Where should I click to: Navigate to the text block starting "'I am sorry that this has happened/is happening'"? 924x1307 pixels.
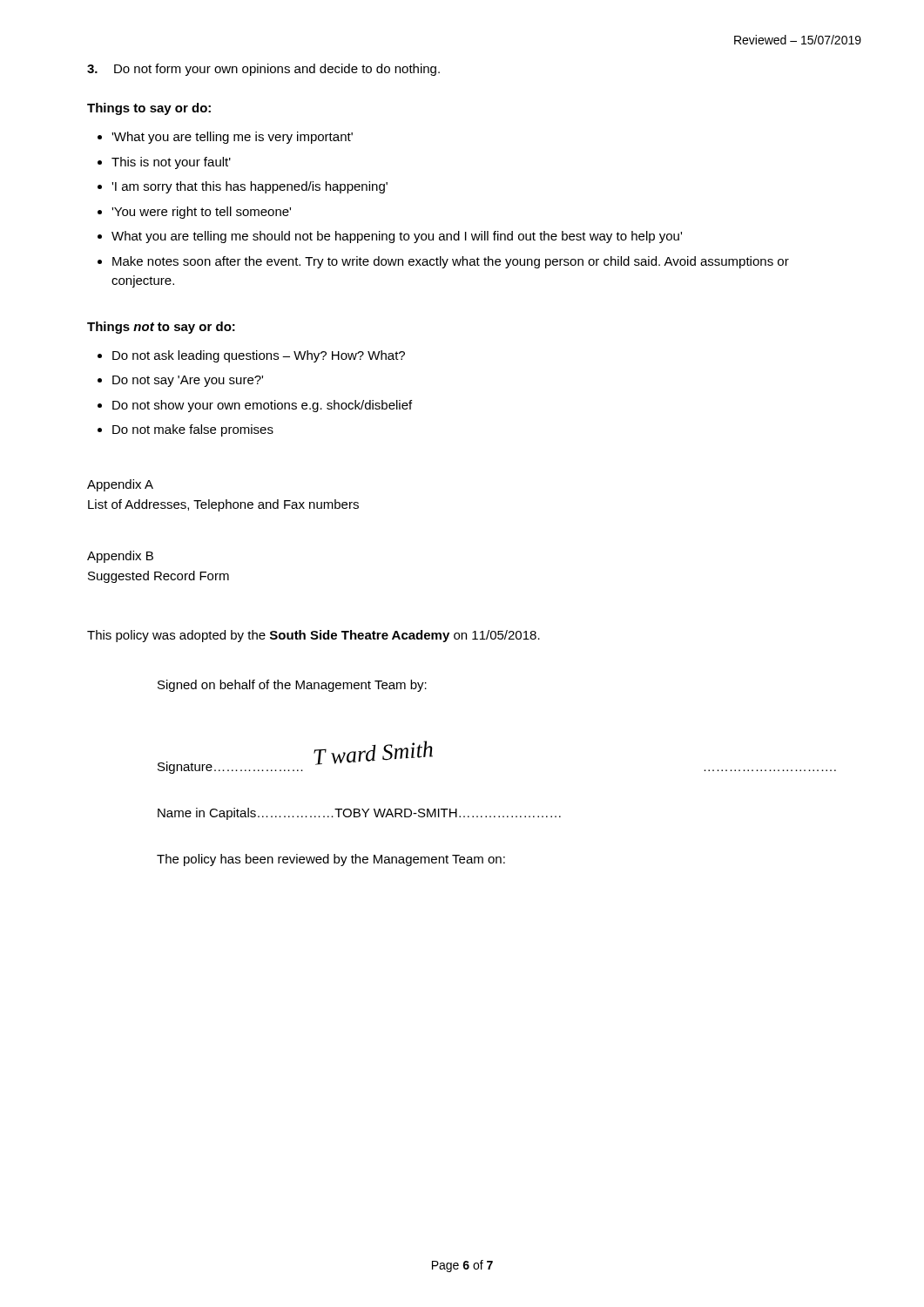tap(250, 187)
